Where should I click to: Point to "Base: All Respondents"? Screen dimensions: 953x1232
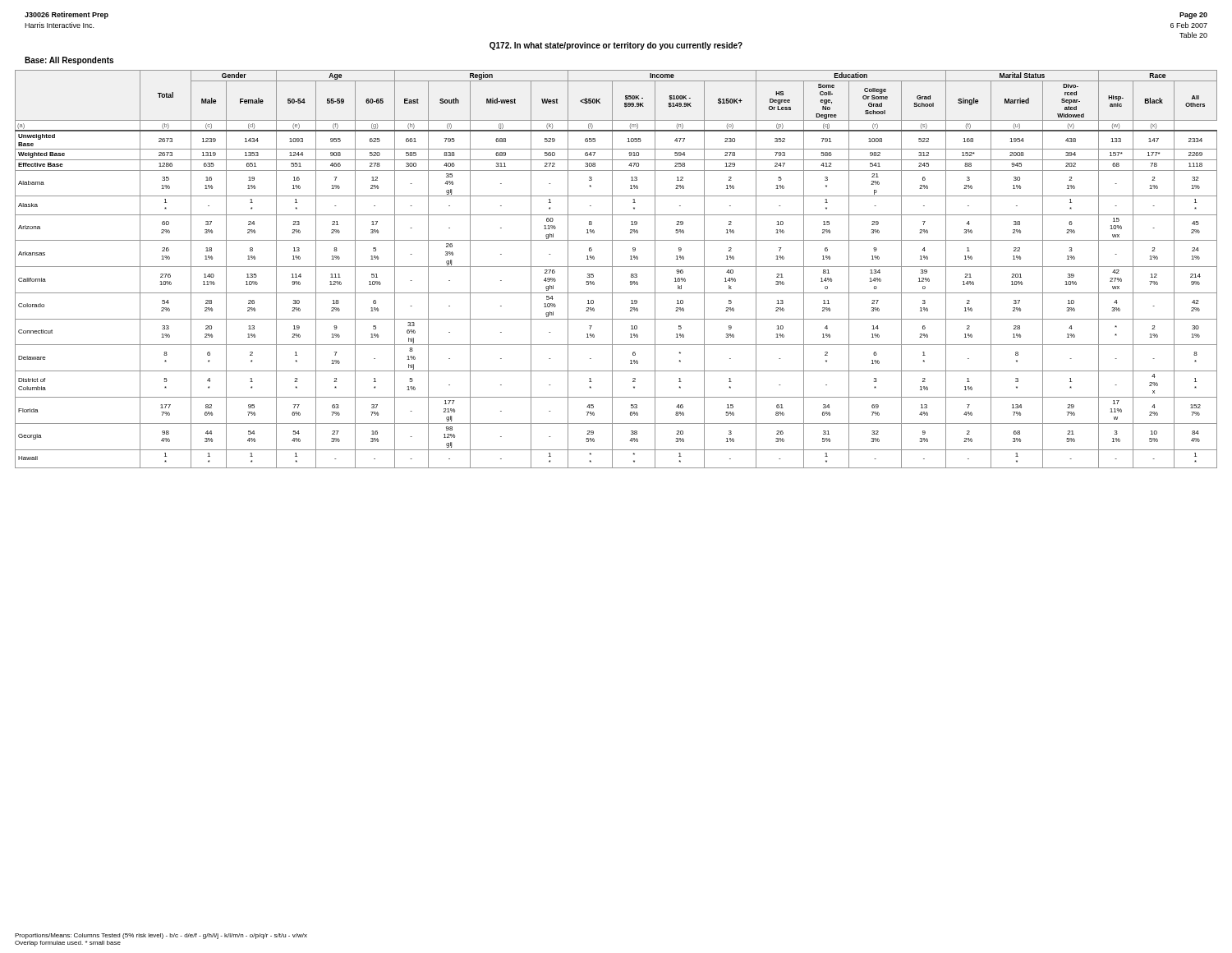pos(69,60)
